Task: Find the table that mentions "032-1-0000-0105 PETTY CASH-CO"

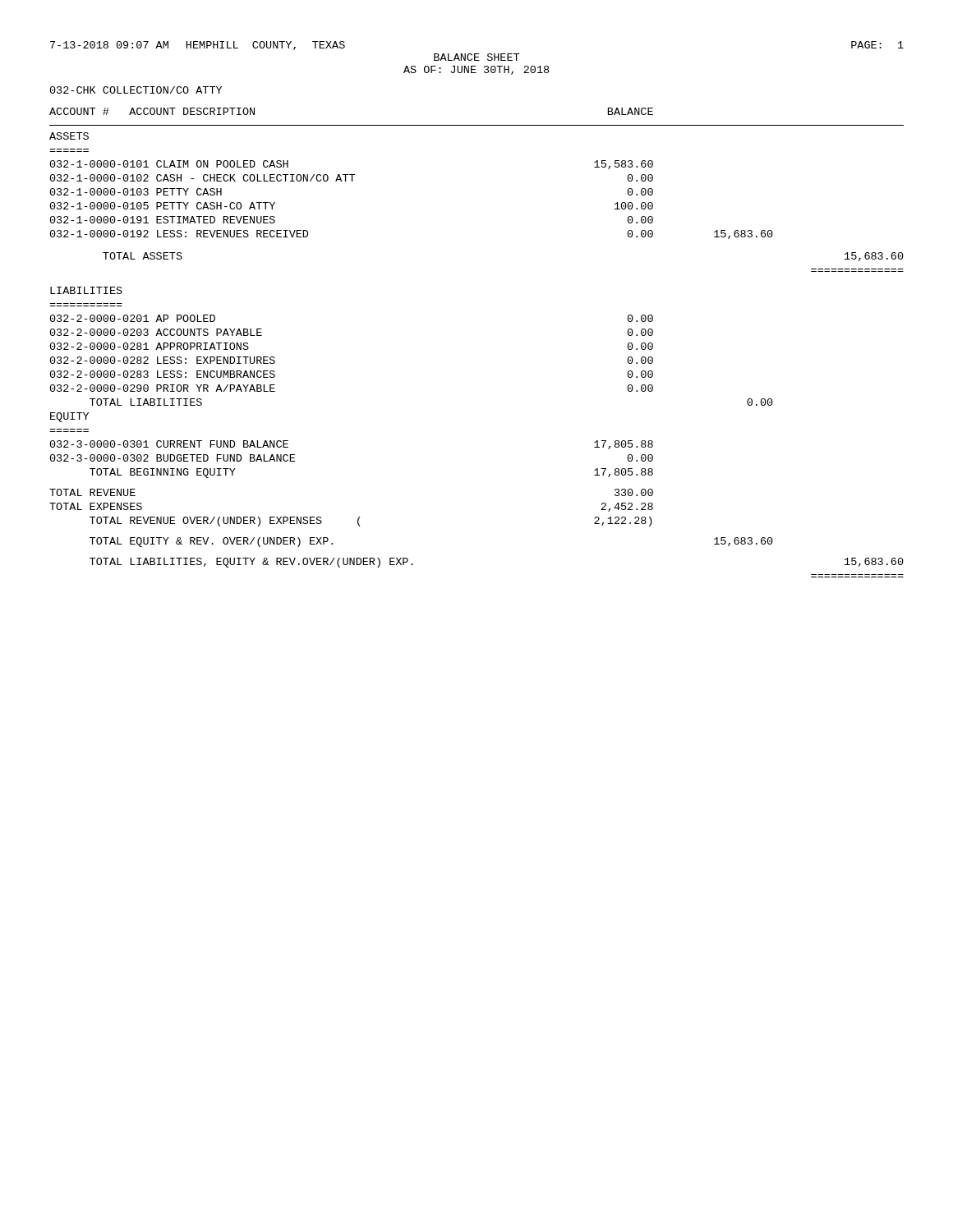Action: click(x=476, y=344)
